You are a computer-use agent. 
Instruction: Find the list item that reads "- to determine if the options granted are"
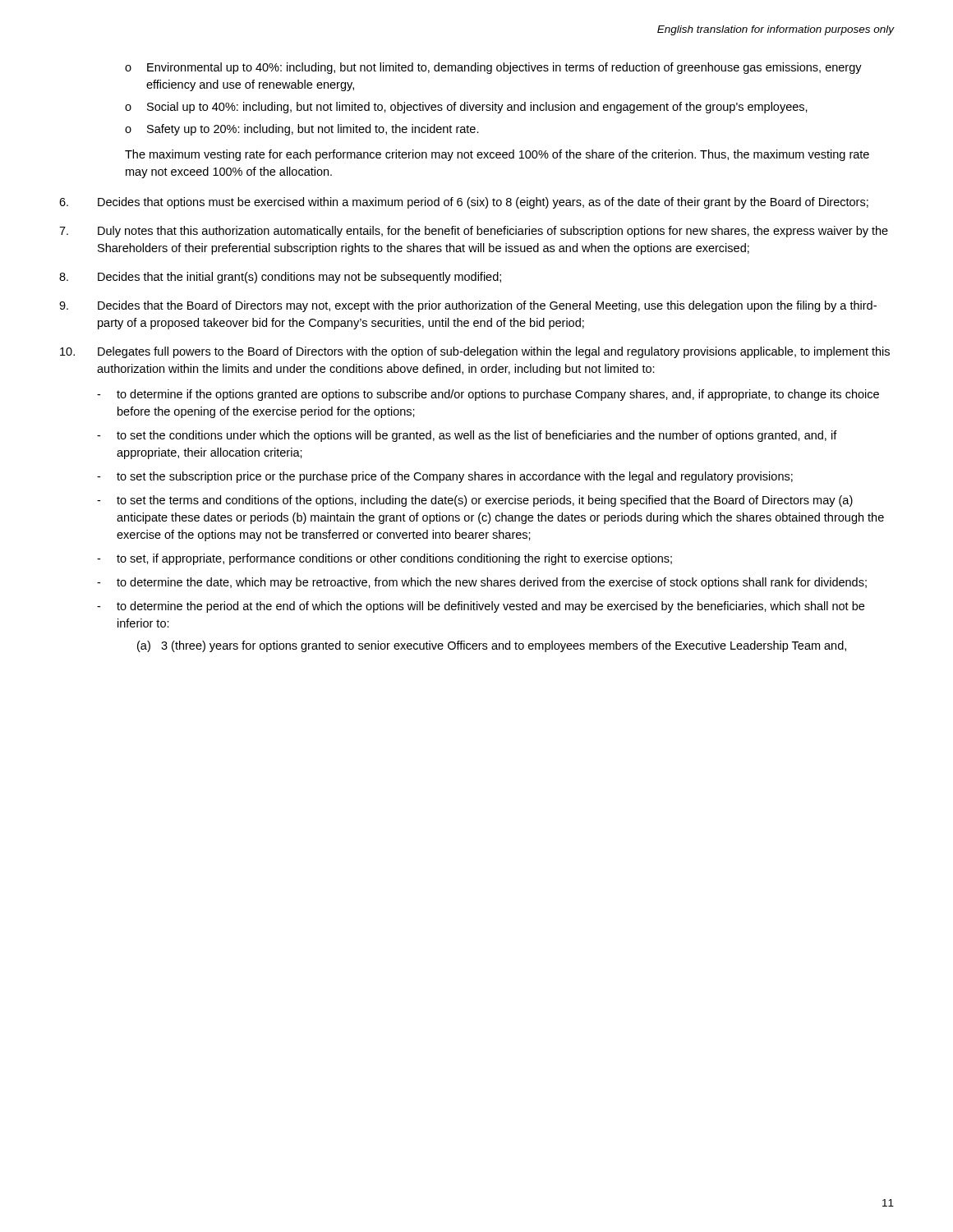[x=495, y=403]
